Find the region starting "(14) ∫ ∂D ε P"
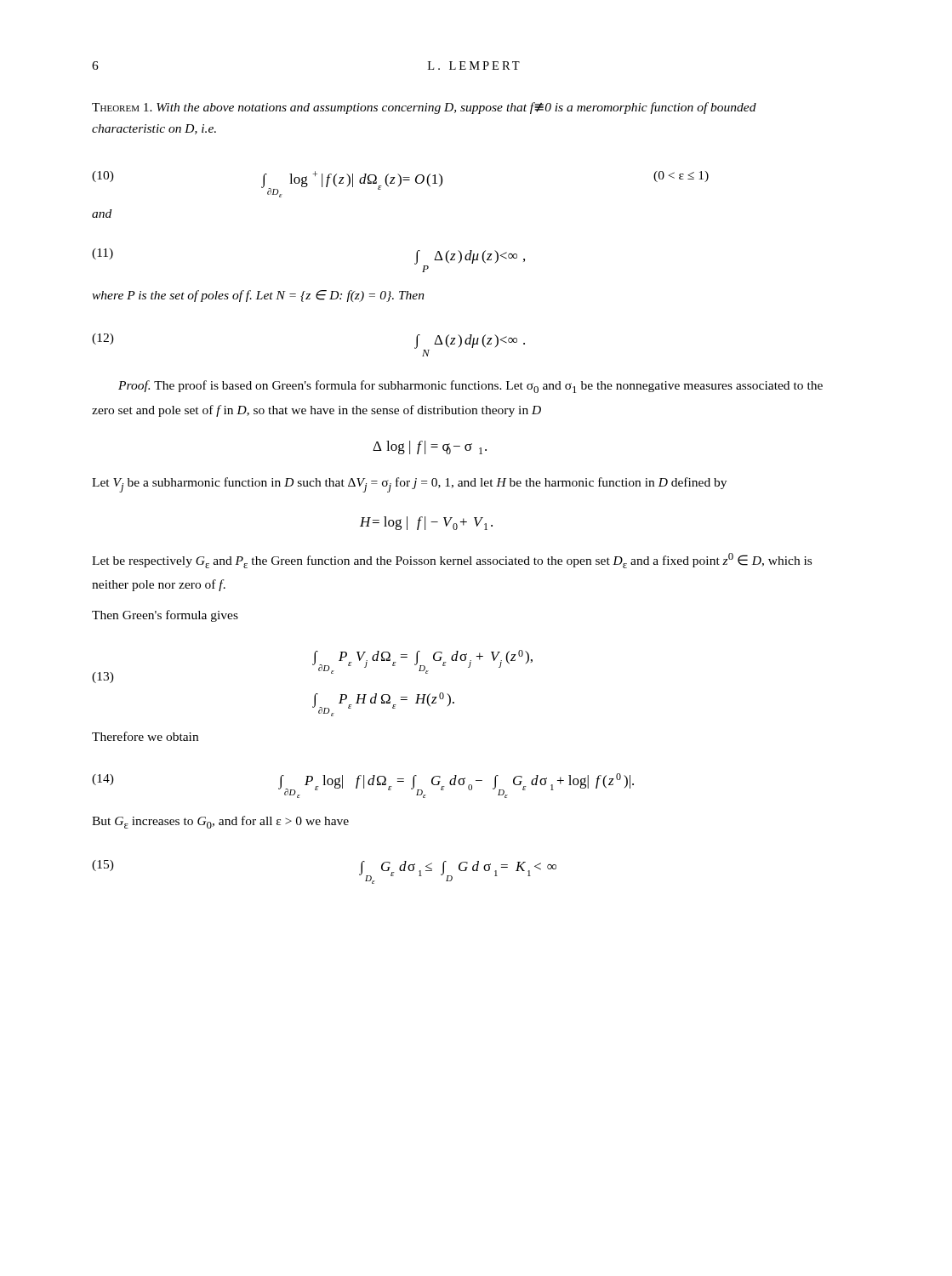Image resolution: width=952 pixels, height=1276 pixels. tap(458, 778)
